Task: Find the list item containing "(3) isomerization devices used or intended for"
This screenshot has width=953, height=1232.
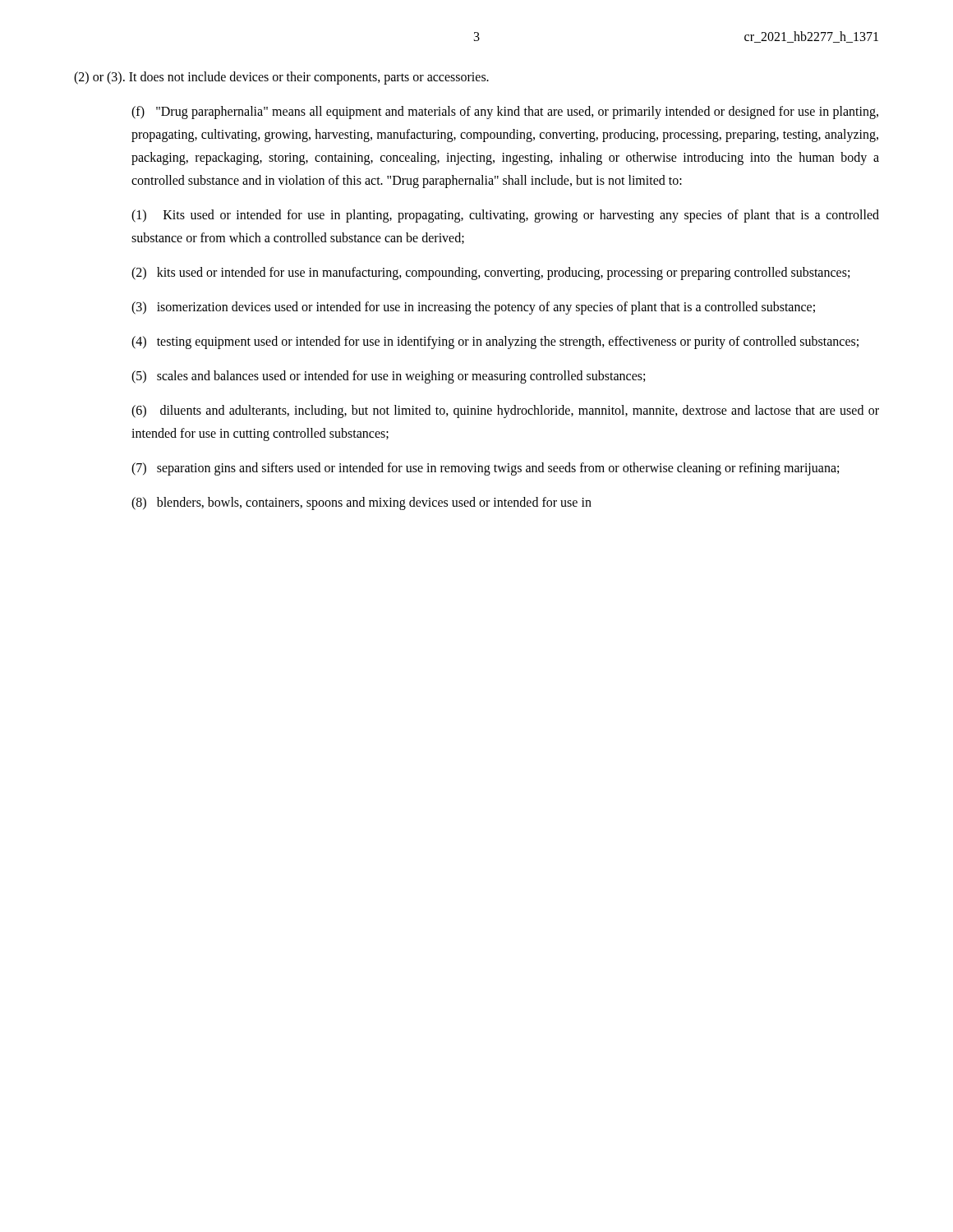Action: (x=476, y=307)
